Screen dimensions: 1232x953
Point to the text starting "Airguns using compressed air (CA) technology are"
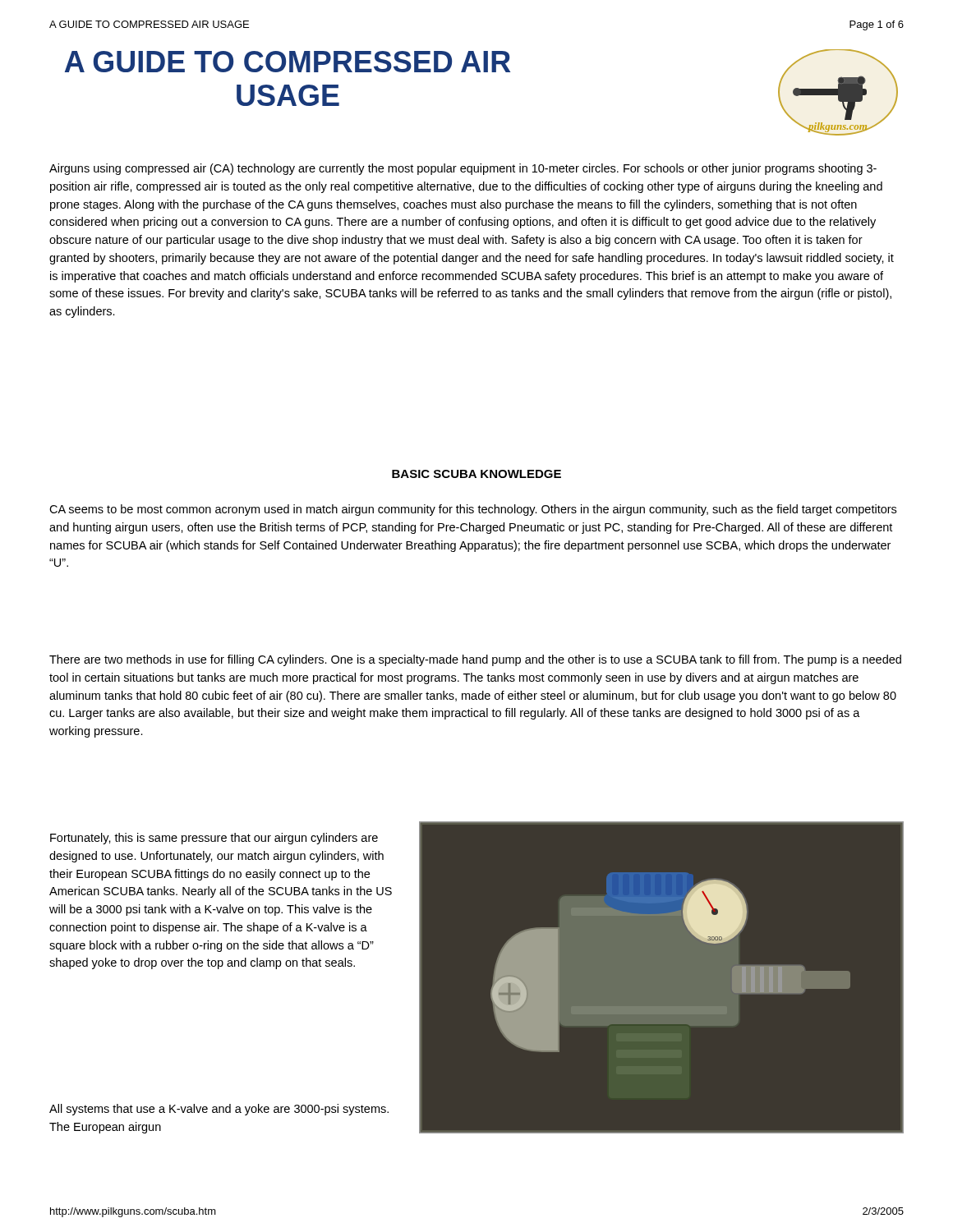coord(471,240)
